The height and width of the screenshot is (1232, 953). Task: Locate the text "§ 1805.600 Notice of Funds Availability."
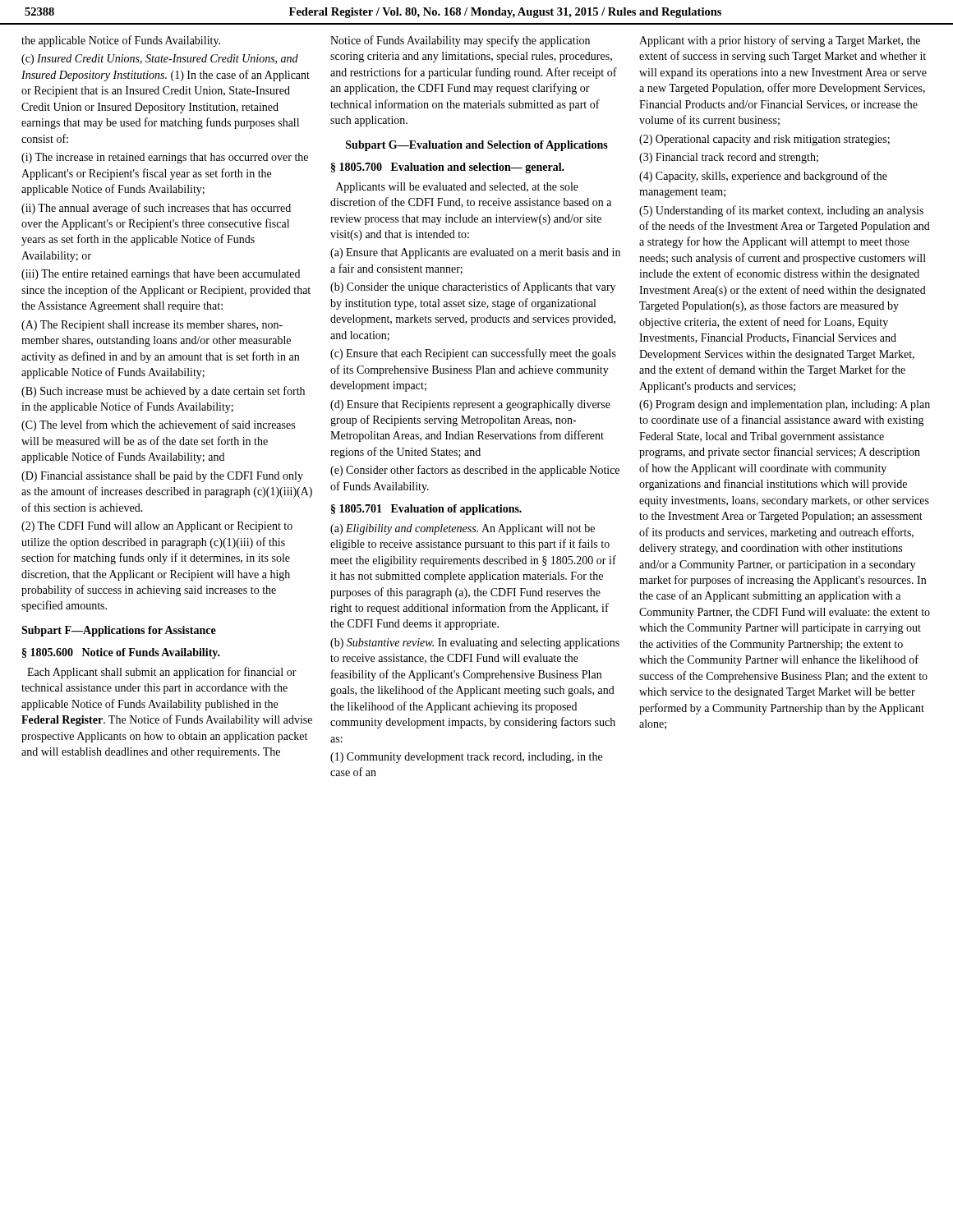pos(121,653)
